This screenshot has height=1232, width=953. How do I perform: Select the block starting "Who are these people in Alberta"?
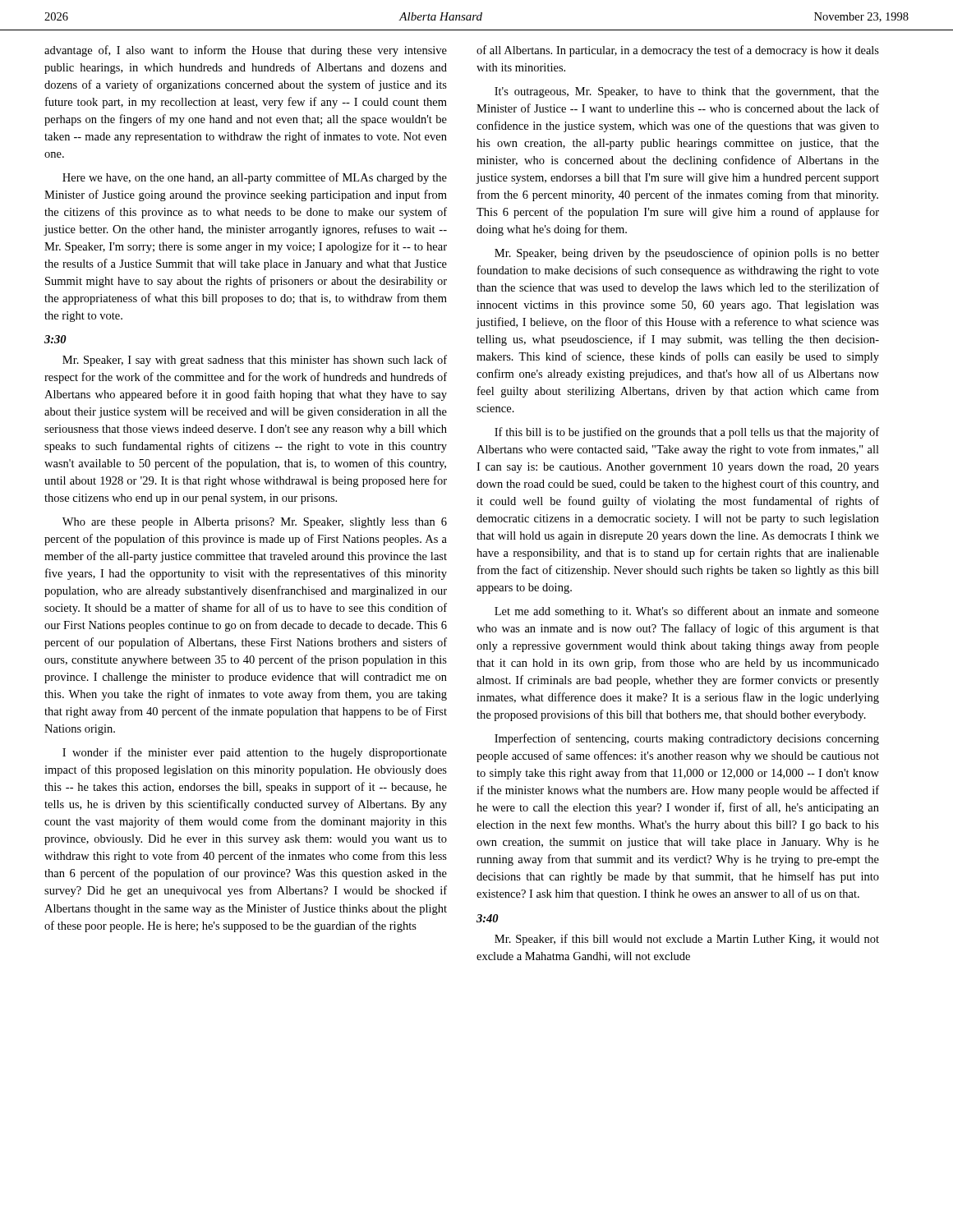(246, 626)
